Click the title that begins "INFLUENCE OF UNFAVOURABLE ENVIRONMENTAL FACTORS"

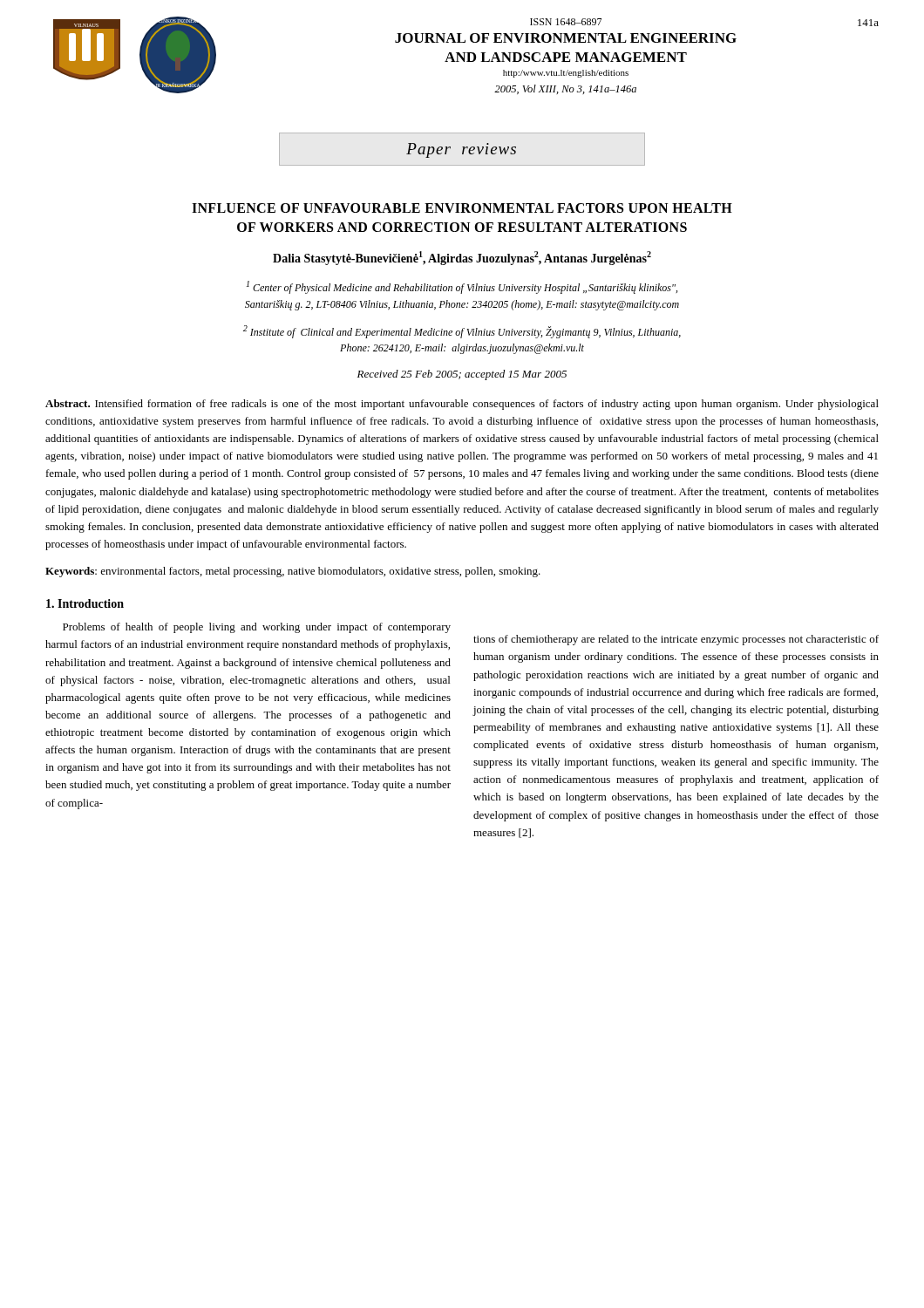pos(462,218)
